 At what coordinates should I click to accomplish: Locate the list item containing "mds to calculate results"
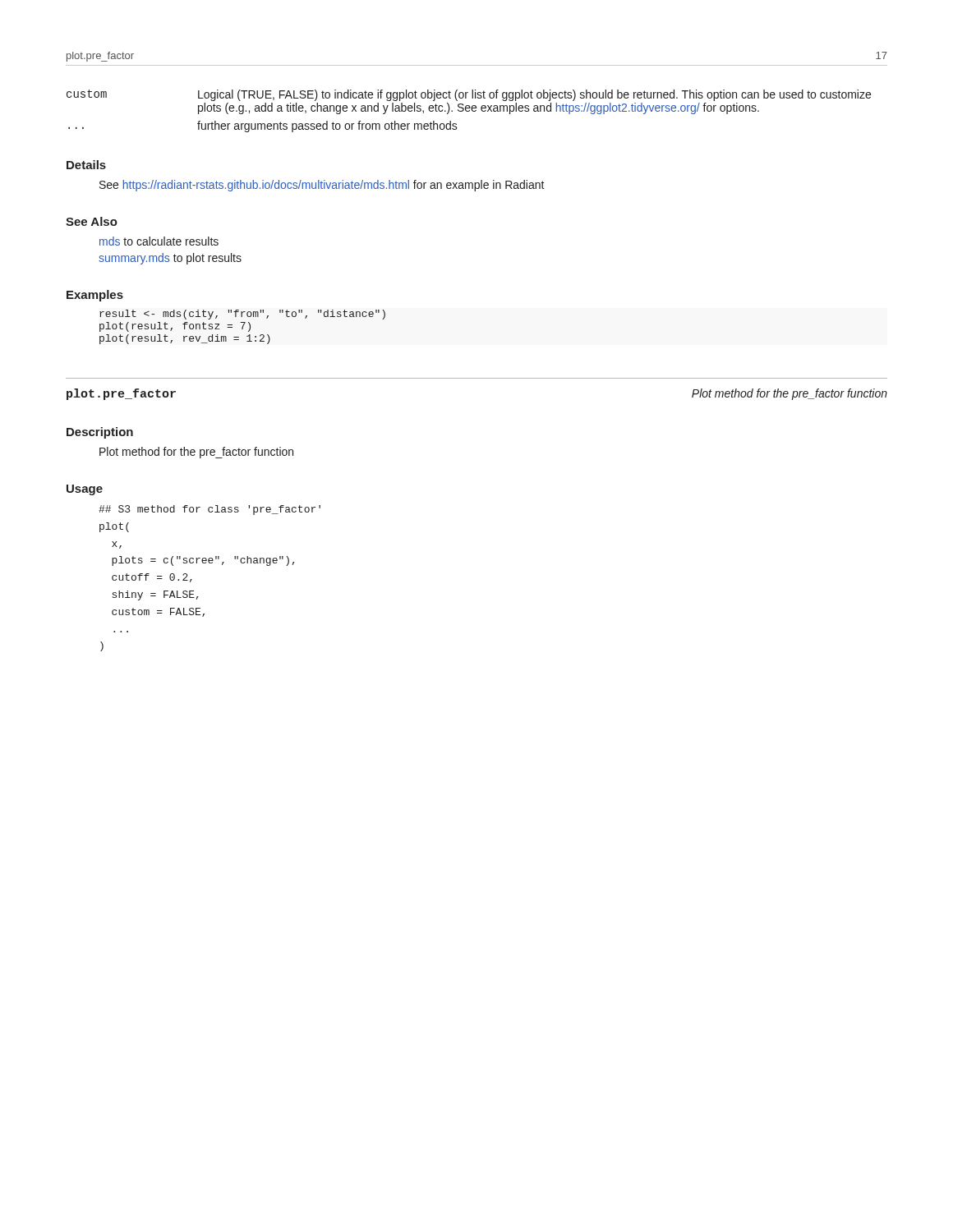(x=159, y=241)
